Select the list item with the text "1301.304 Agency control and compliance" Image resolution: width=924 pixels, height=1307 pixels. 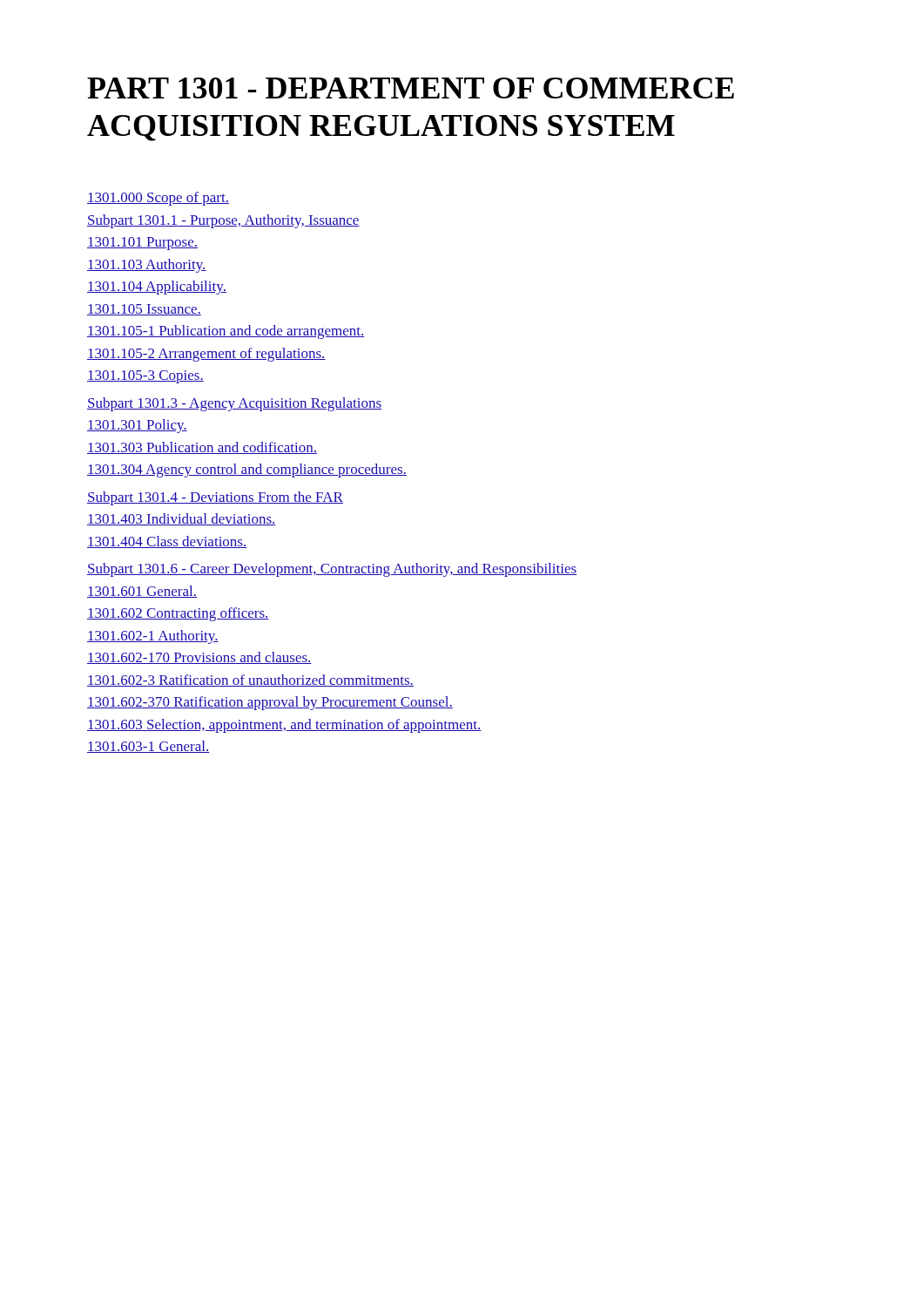tap(247, 470)
